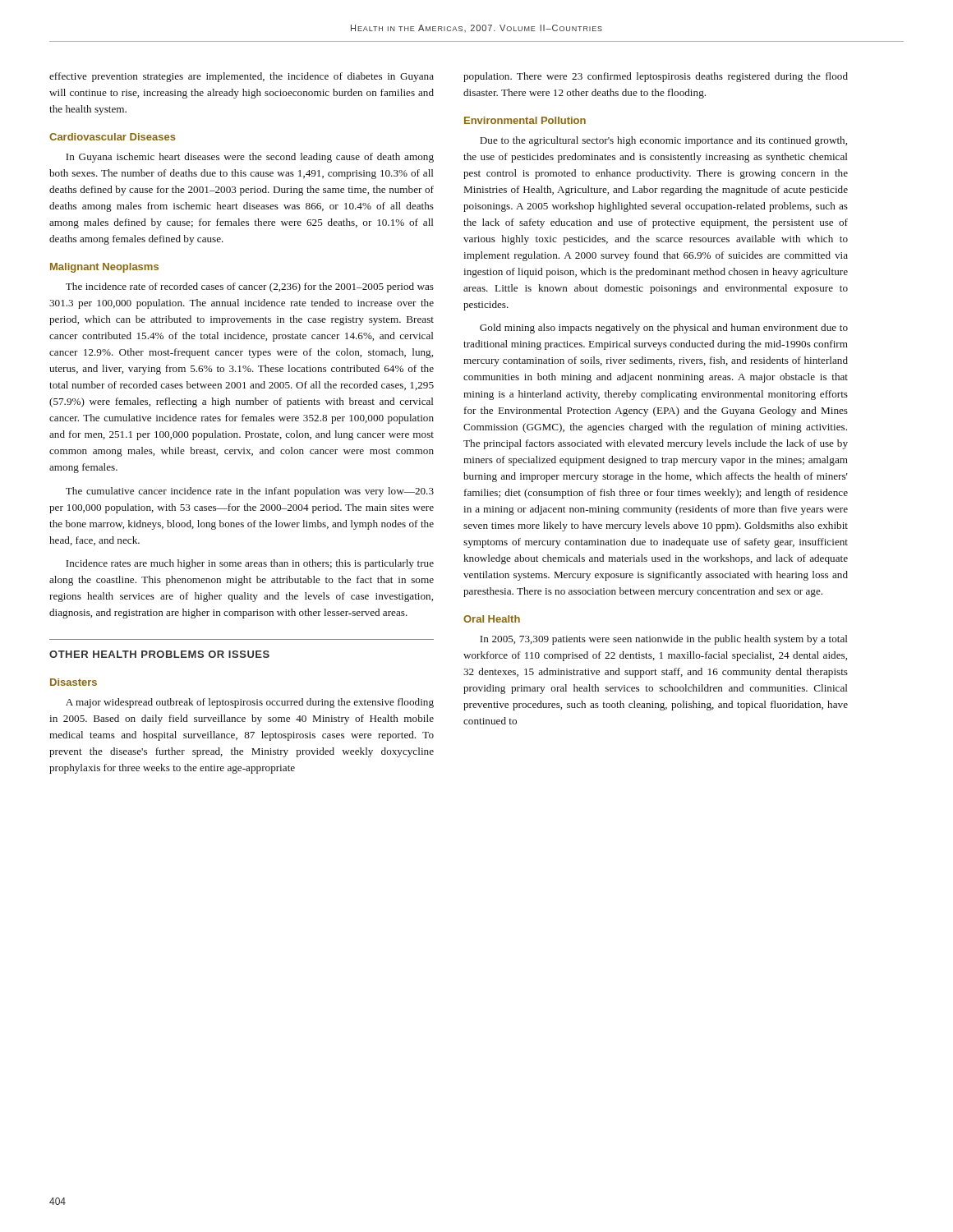
Task: Locate the element starting "Oral Health"
Action: [492, 619]
